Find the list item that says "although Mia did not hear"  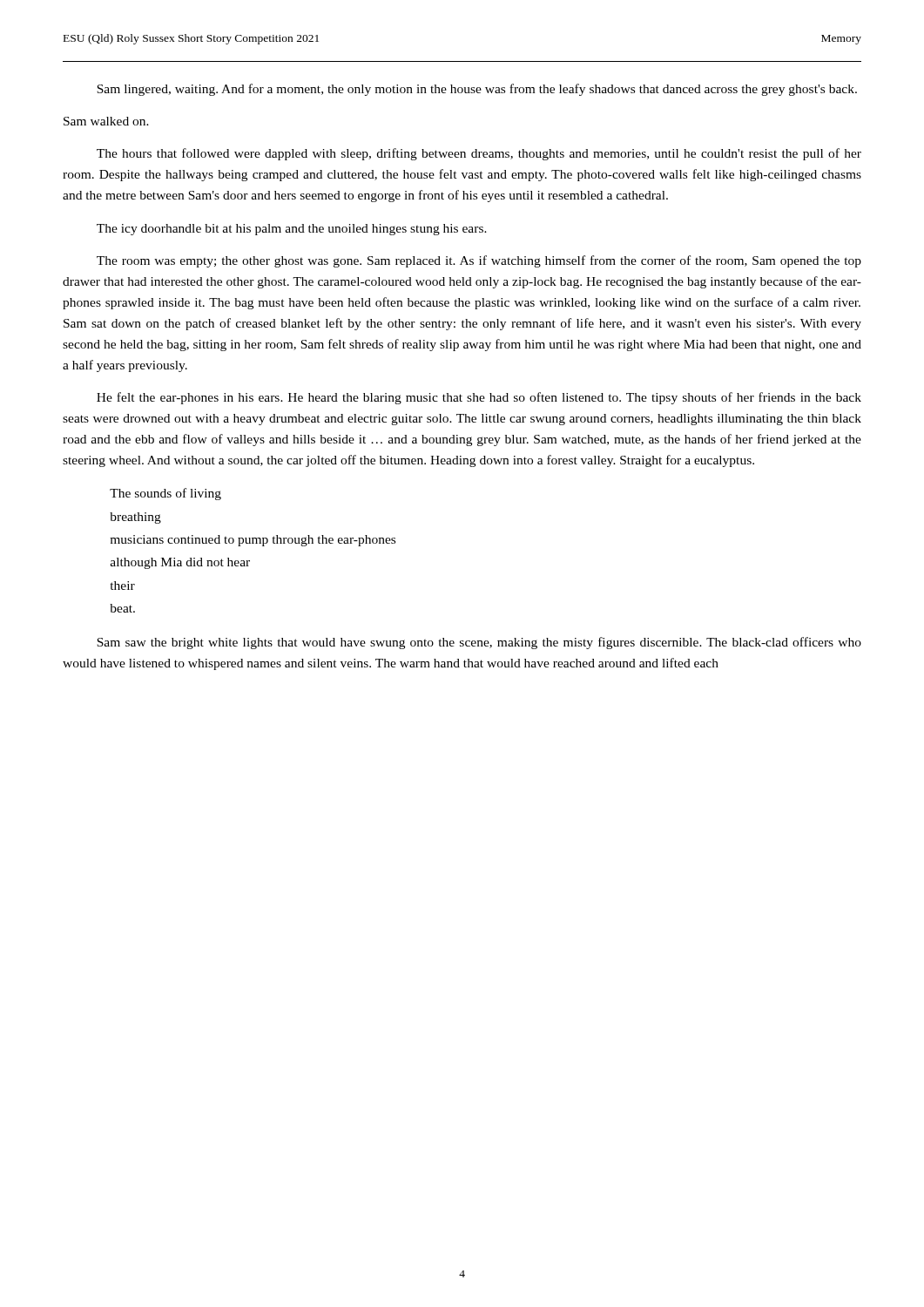click(x=180, y=563)
